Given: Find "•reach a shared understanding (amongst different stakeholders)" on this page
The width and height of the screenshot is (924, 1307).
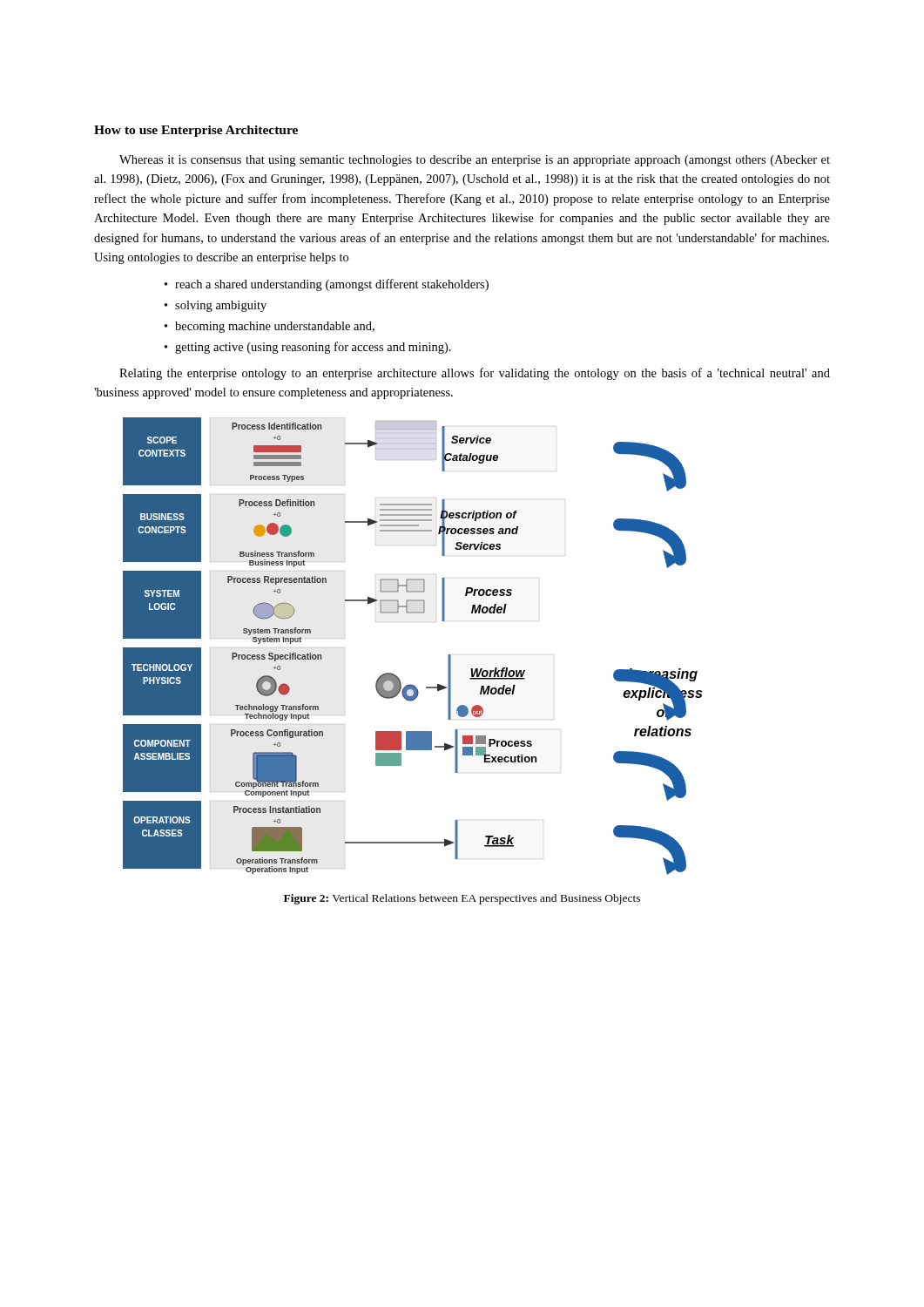Looking at the screenshot, I should click(326, 285).
